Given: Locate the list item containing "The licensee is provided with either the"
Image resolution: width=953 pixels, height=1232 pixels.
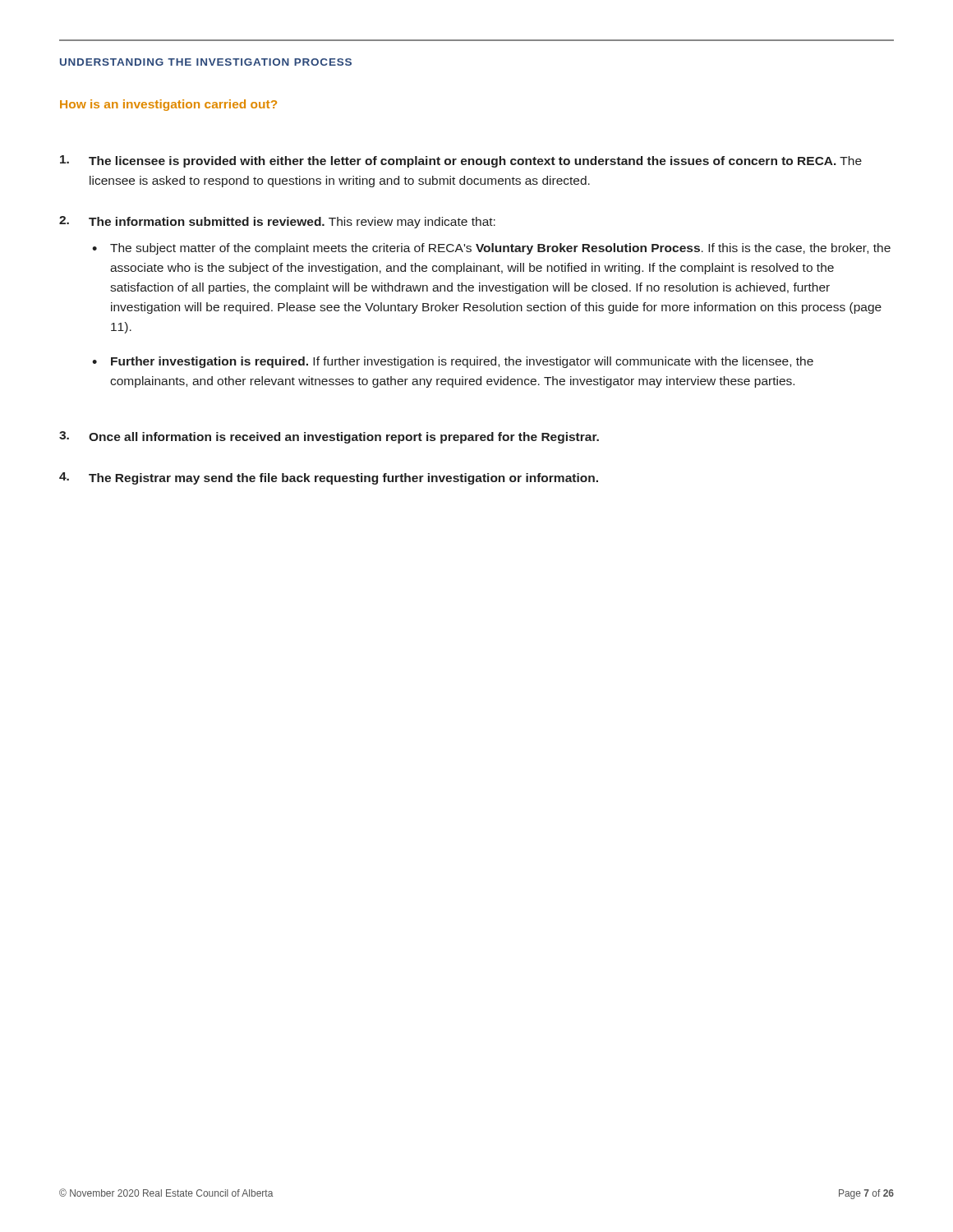Looking at the screenshot, I should point(476,171).
